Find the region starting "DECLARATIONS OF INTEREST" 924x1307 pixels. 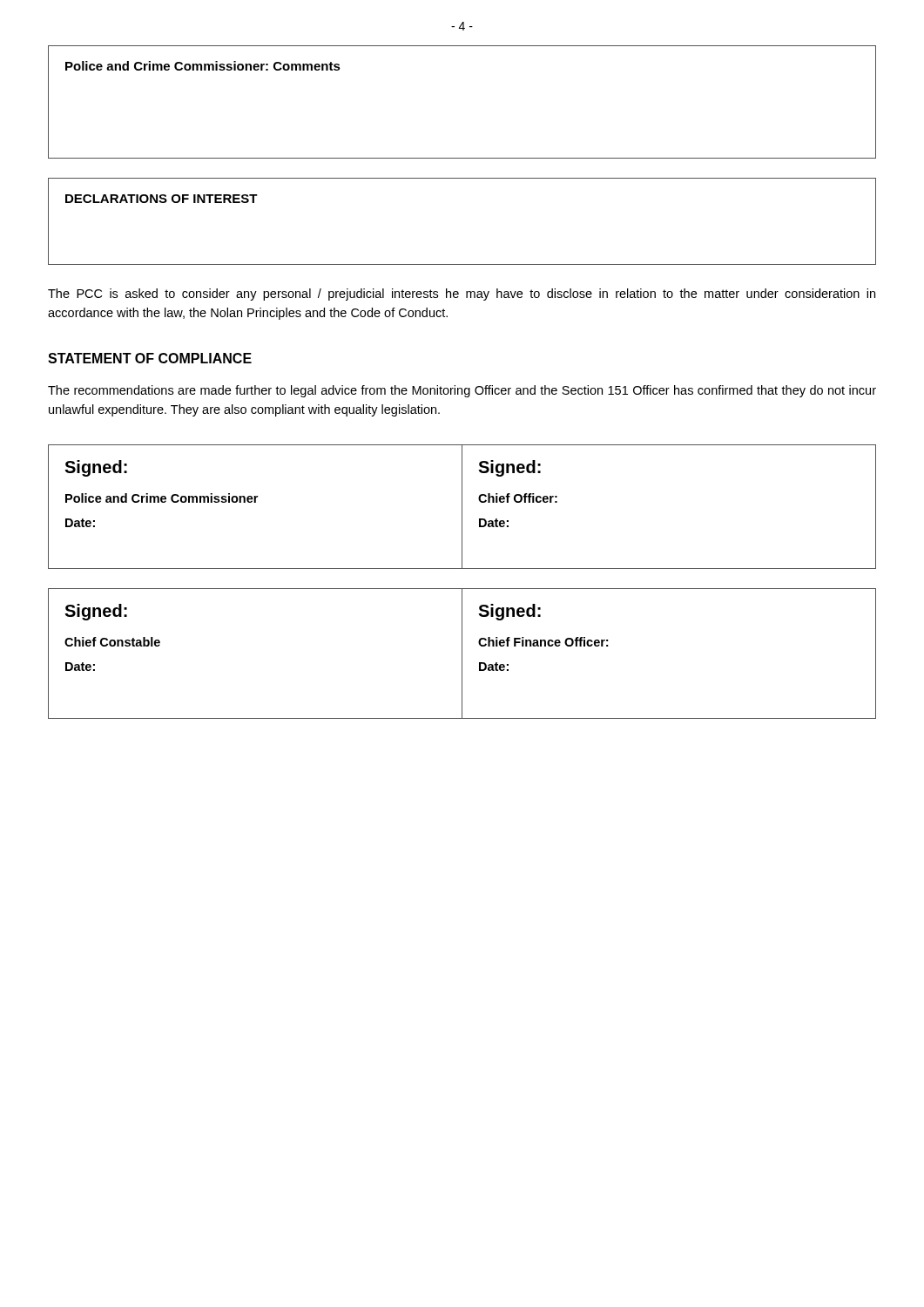[x=161, y=198]
